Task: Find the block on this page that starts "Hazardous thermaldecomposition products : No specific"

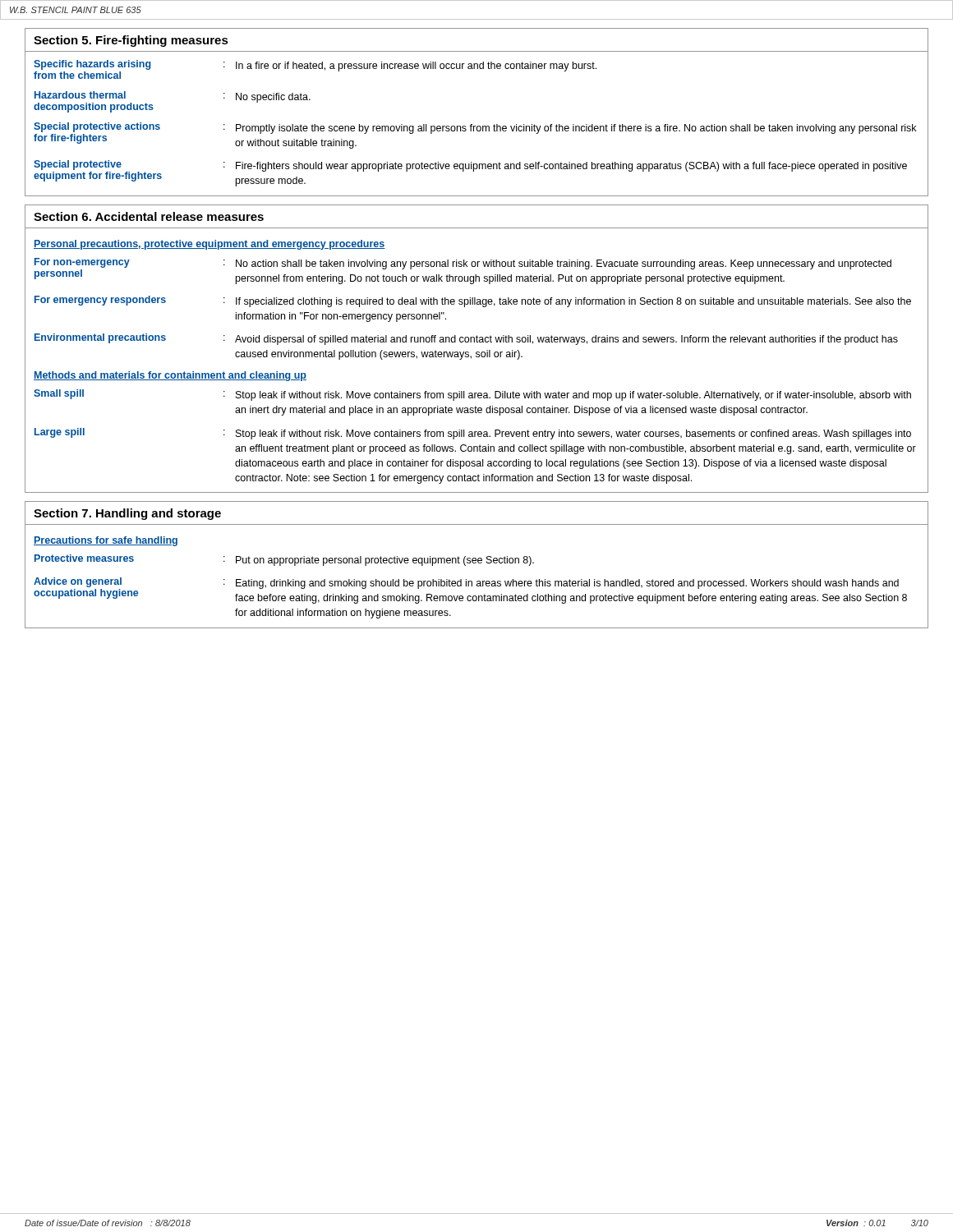Action: [x=98, y=105]
